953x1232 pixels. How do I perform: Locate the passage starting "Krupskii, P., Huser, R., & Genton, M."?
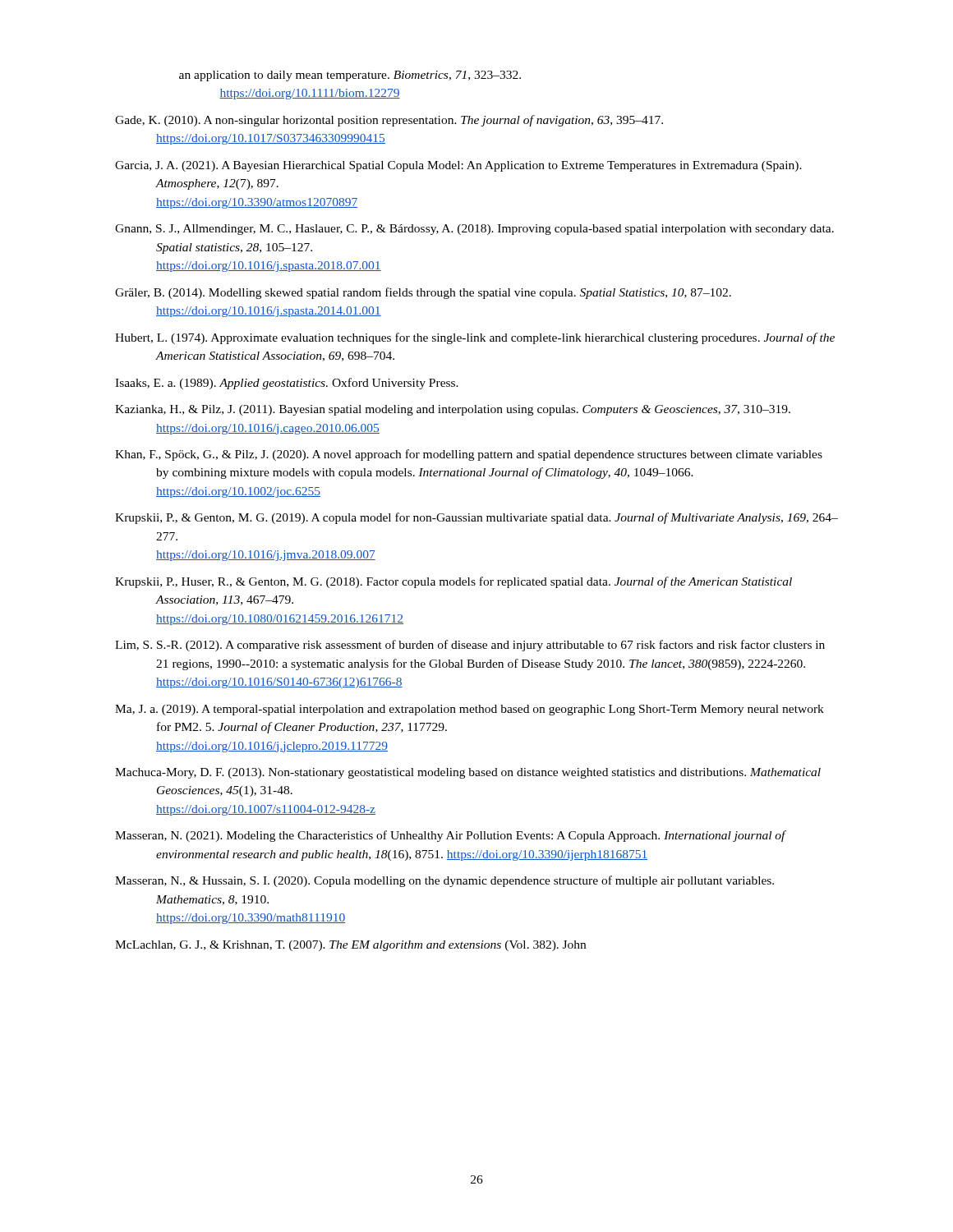pos(453,582)
